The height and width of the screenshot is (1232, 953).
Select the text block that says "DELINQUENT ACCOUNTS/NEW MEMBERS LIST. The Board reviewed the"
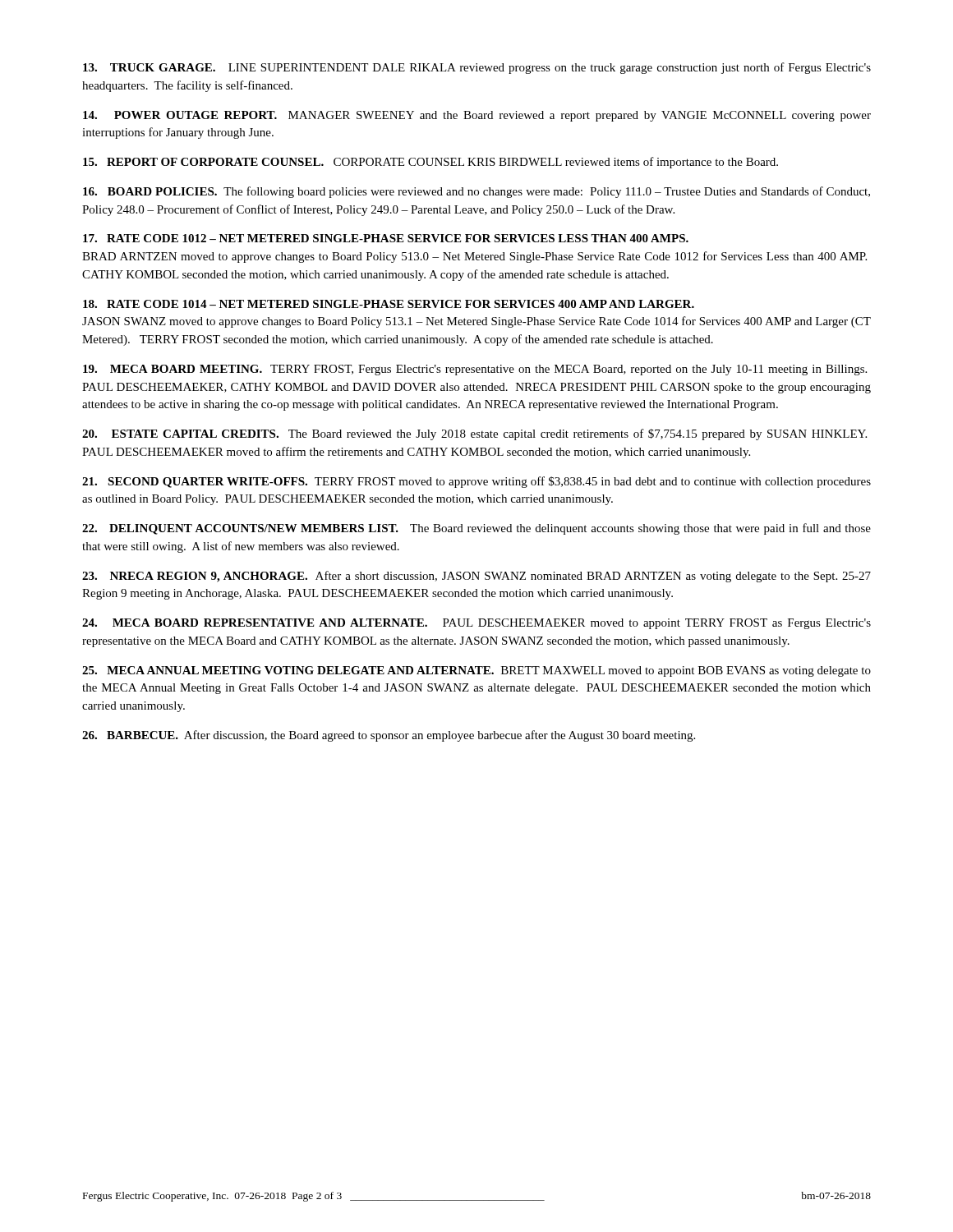click(476, 537)
